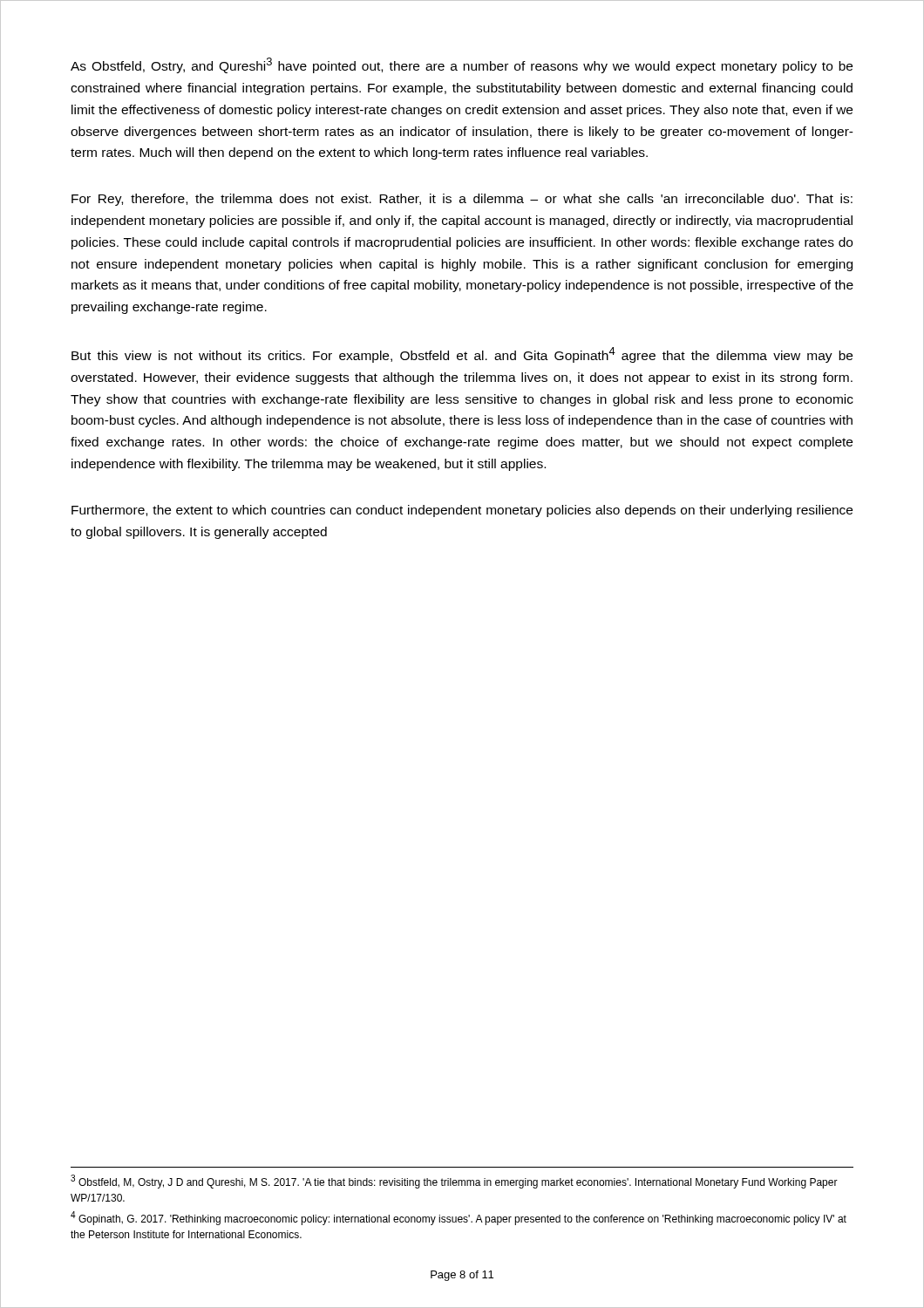Image resolution: width=924 pixels, height=1308 pixels.
Task: Navigate to the block starting "For Rey, therefore,"
Action: pyautogui.click(x=462, y=253)
